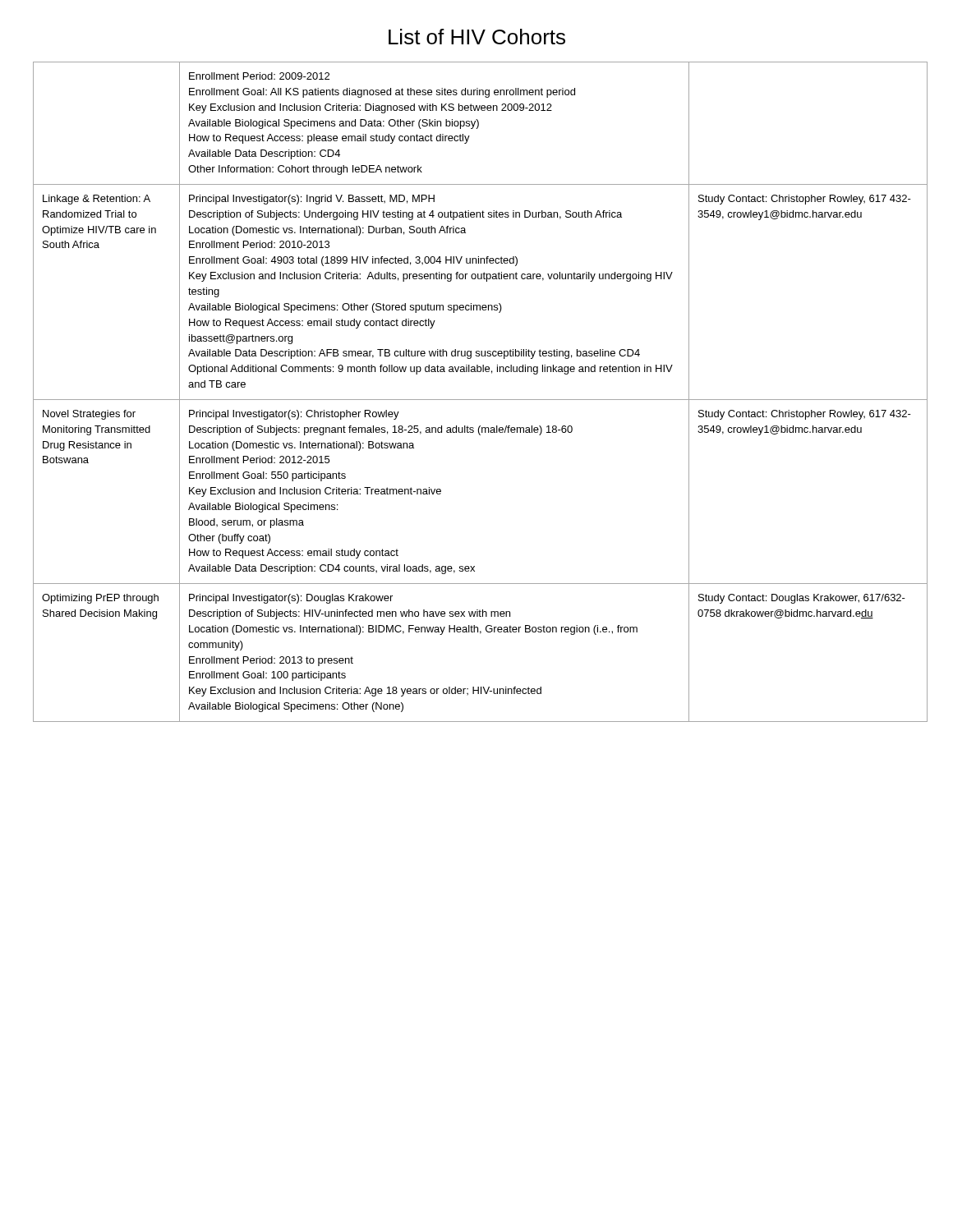Locate the title
The height and width of the screenshot is (1232, 953).
(476, 37)
